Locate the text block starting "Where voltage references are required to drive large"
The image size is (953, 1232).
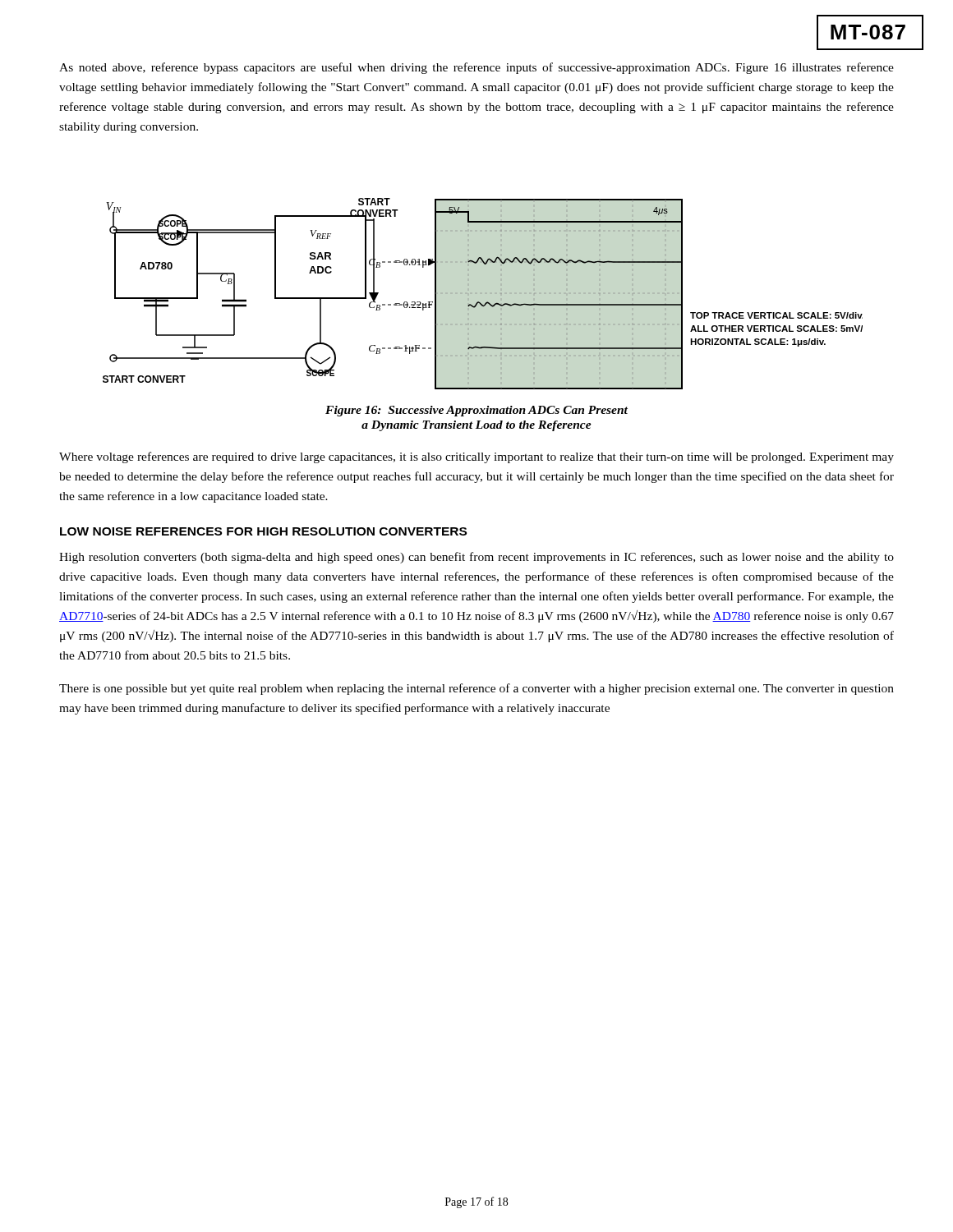476,476
